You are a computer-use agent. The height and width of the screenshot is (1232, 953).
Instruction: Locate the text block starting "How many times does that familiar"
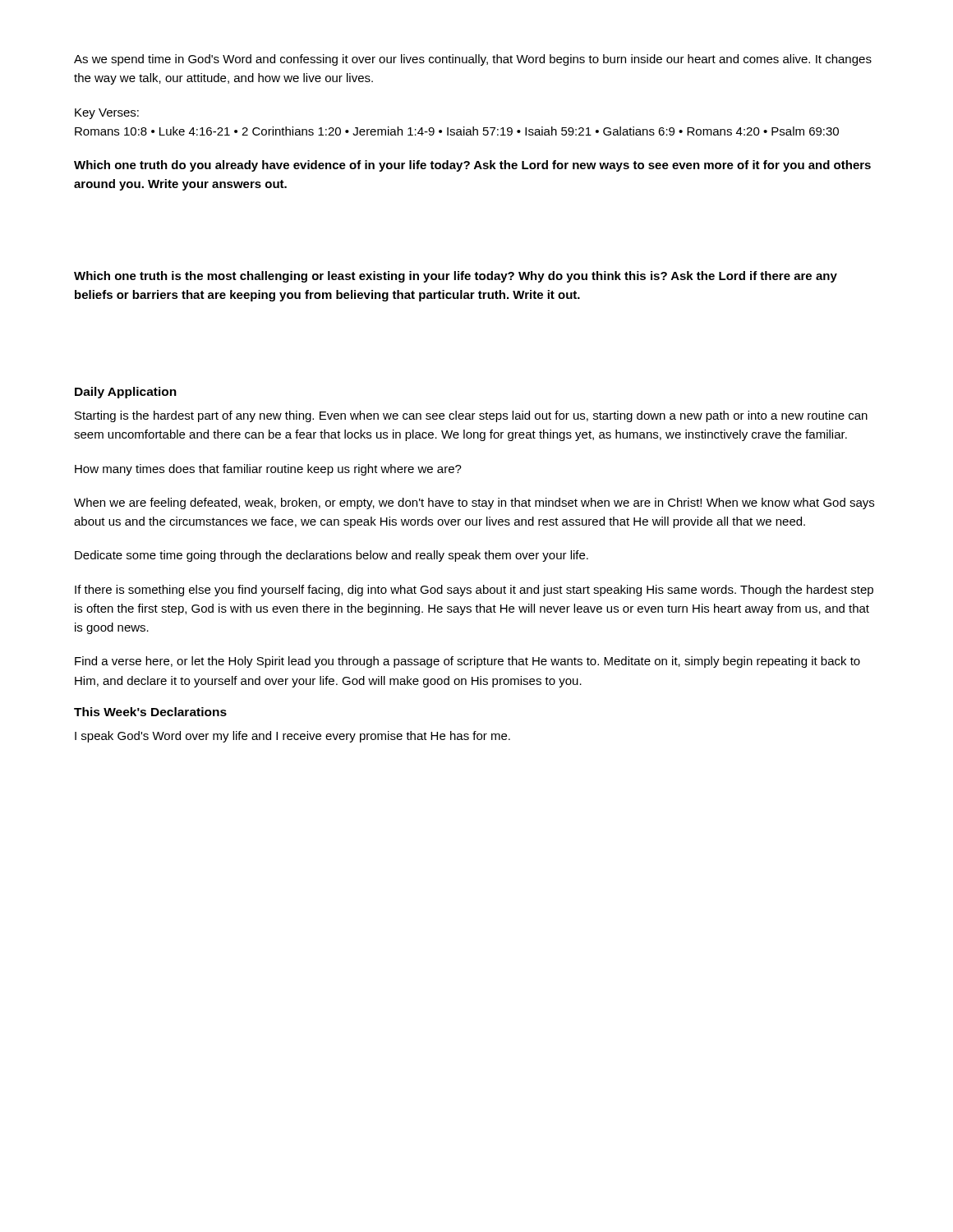pyautogui.click(x=268, y=468)
